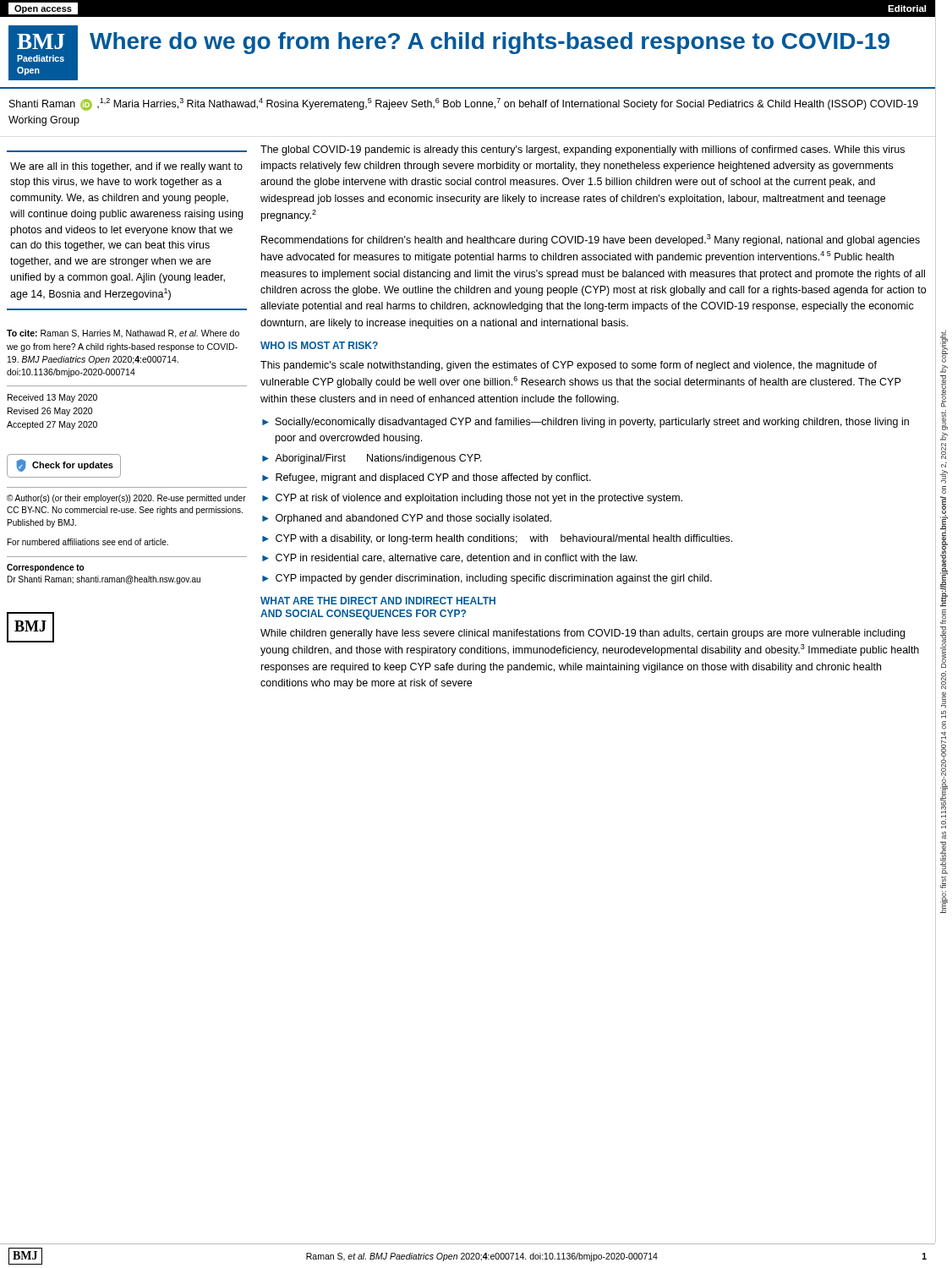Image resolution: width=952 pixels, height=1268 pixels.
Task: Click on the list item that reads "►Socially/economically disadvantaged CYP and families—children"
Action: (594, 430)
